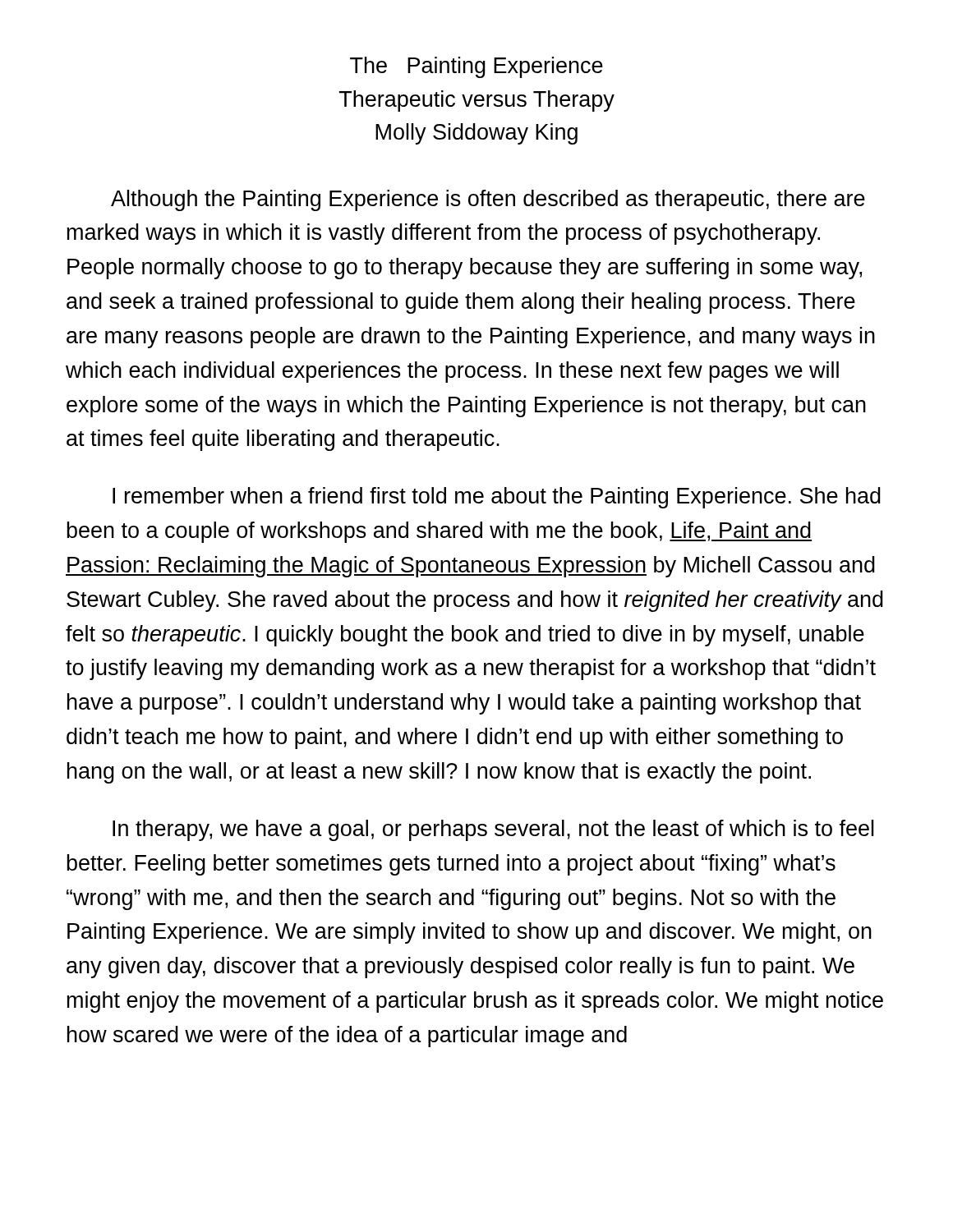Select the title containing "The Painting Experience Therapeutic versus"
This screenshot has width=953, height=1232.
tap(476, 99)
